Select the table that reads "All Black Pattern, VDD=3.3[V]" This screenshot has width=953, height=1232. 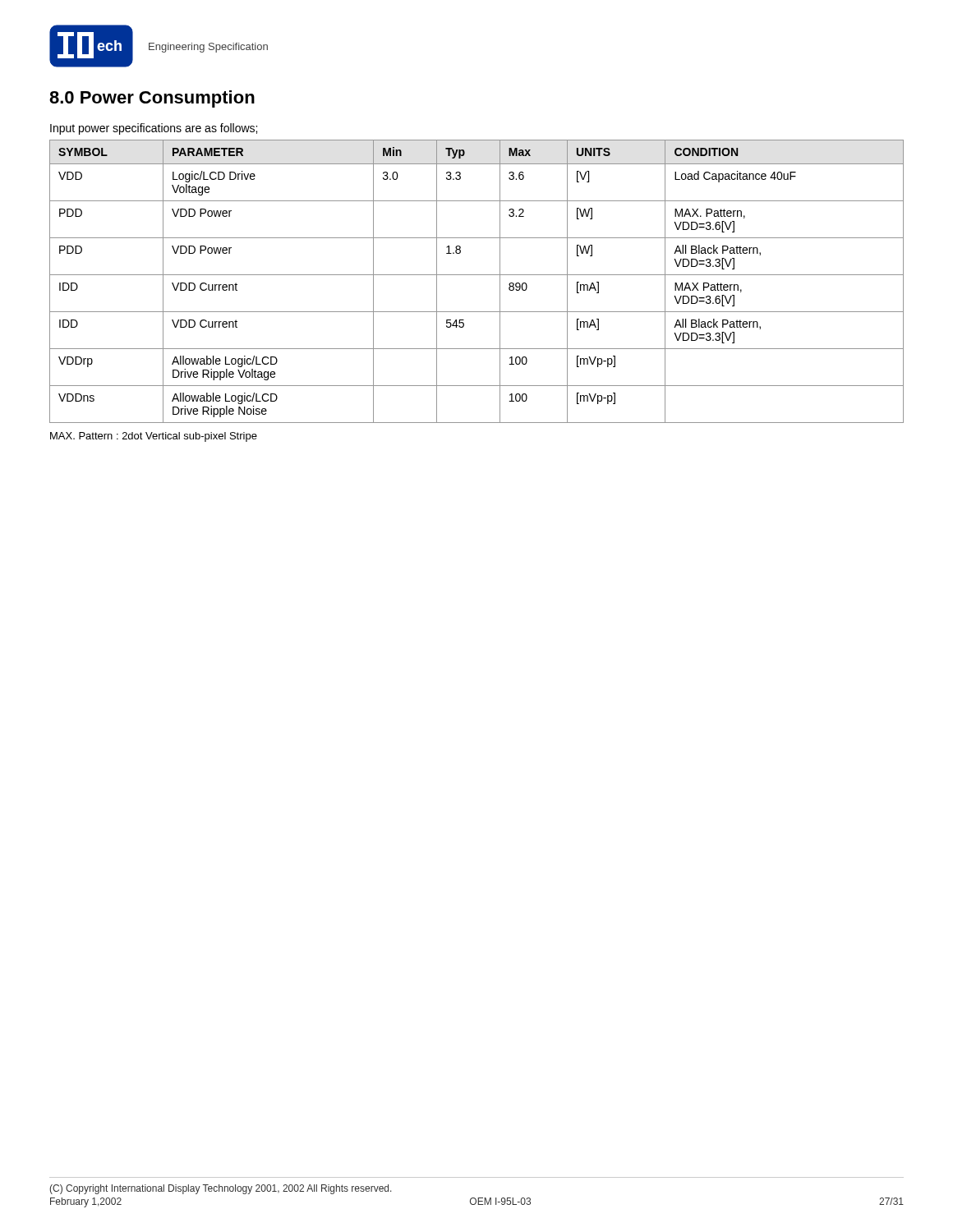tap(476, 281)
